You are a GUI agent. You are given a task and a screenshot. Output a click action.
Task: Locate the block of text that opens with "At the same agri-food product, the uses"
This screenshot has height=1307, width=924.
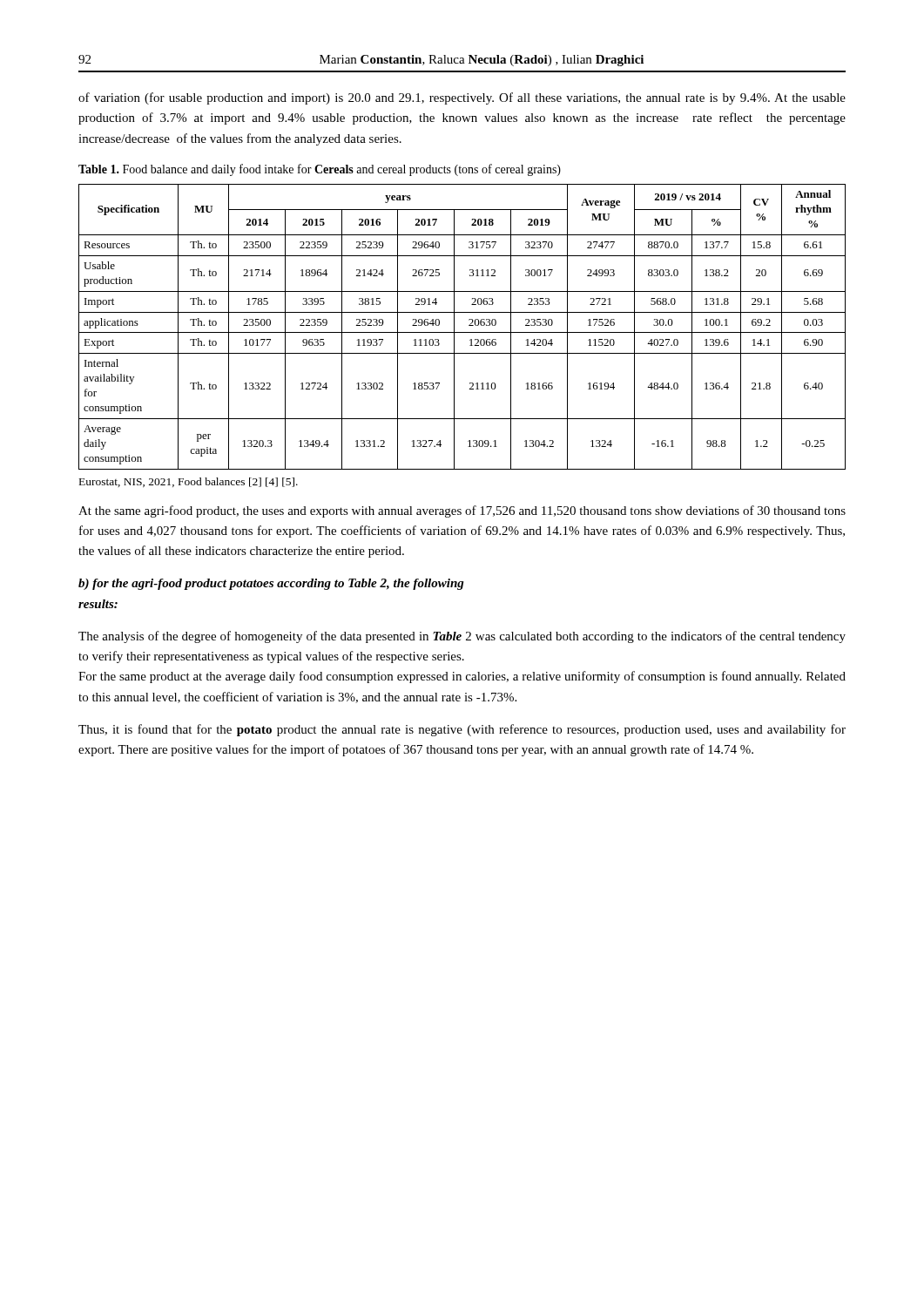462,531
